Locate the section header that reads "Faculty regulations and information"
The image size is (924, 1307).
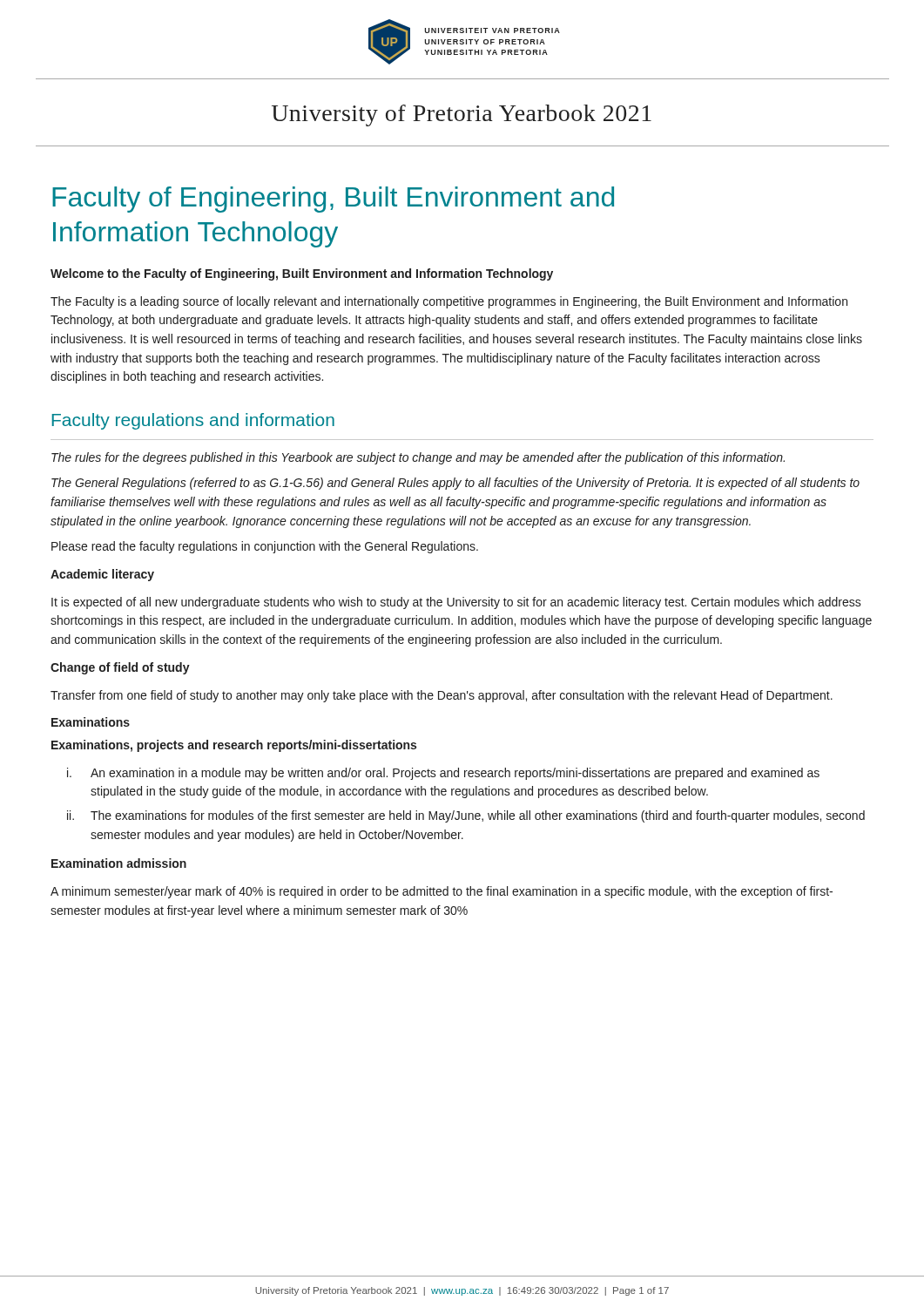tap(193, 420)
